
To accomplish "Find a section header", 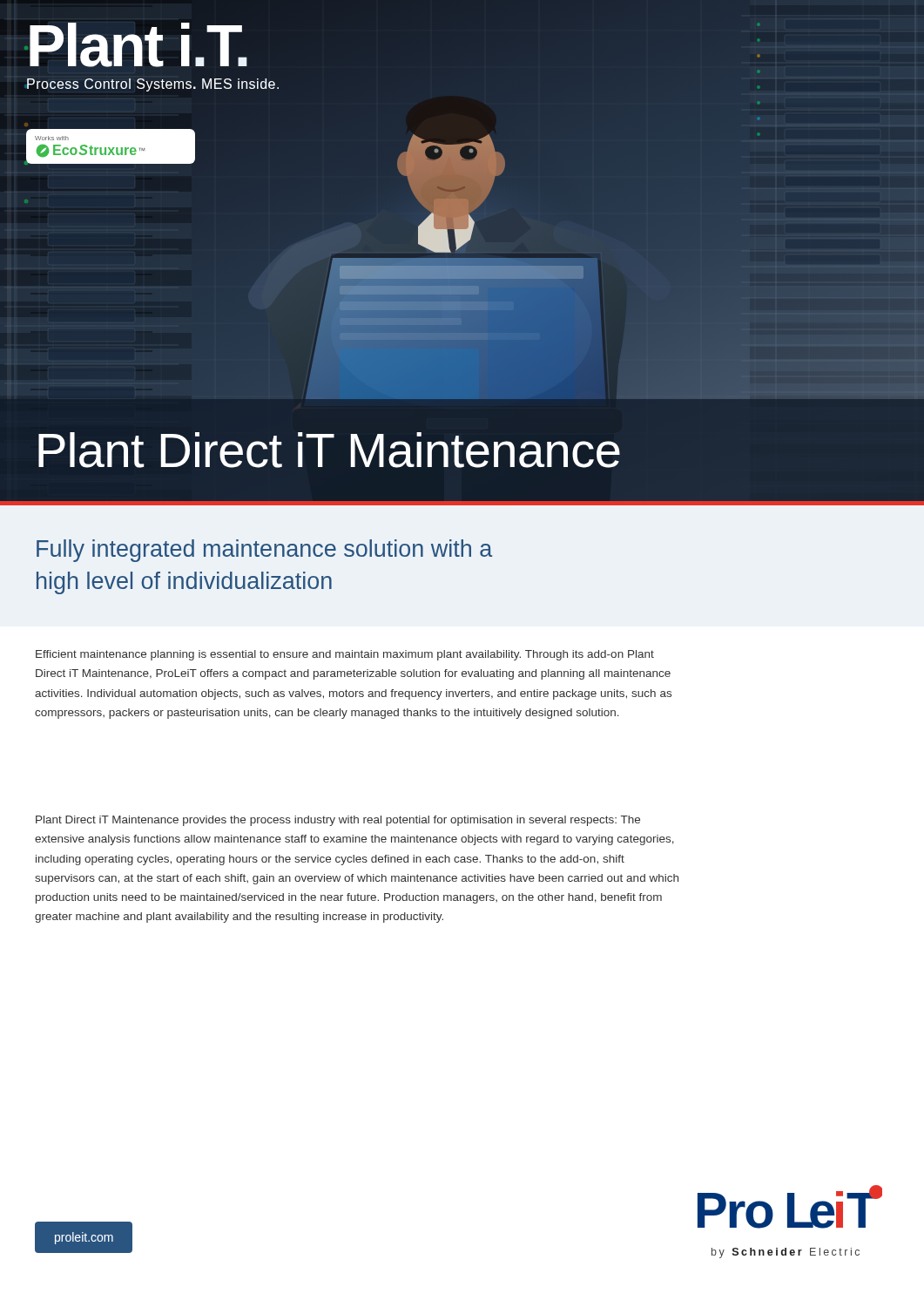I will coord(462,566).
